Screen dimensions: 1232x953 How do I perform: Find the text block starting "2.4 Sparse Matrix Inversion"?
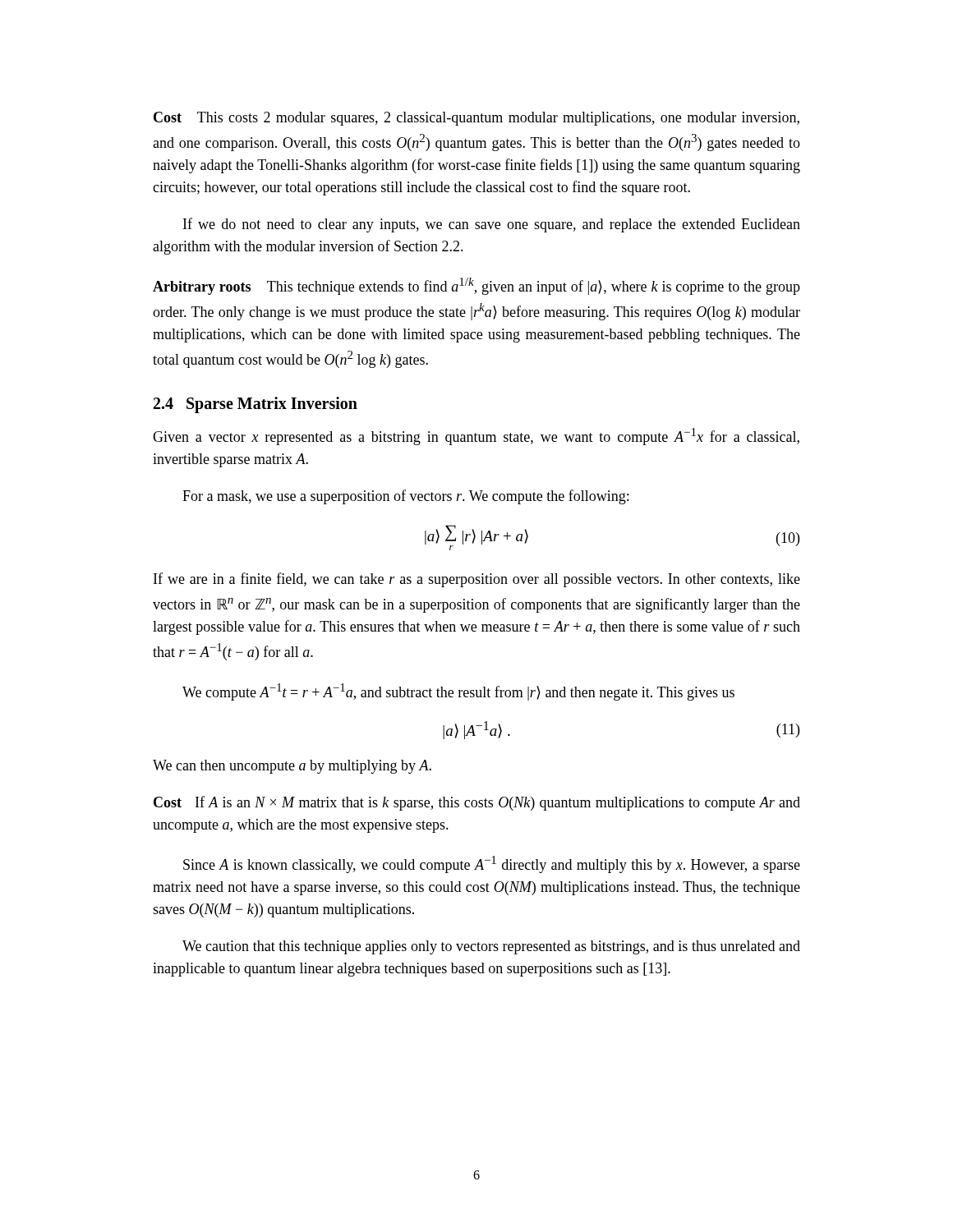(x=256, y=405)
